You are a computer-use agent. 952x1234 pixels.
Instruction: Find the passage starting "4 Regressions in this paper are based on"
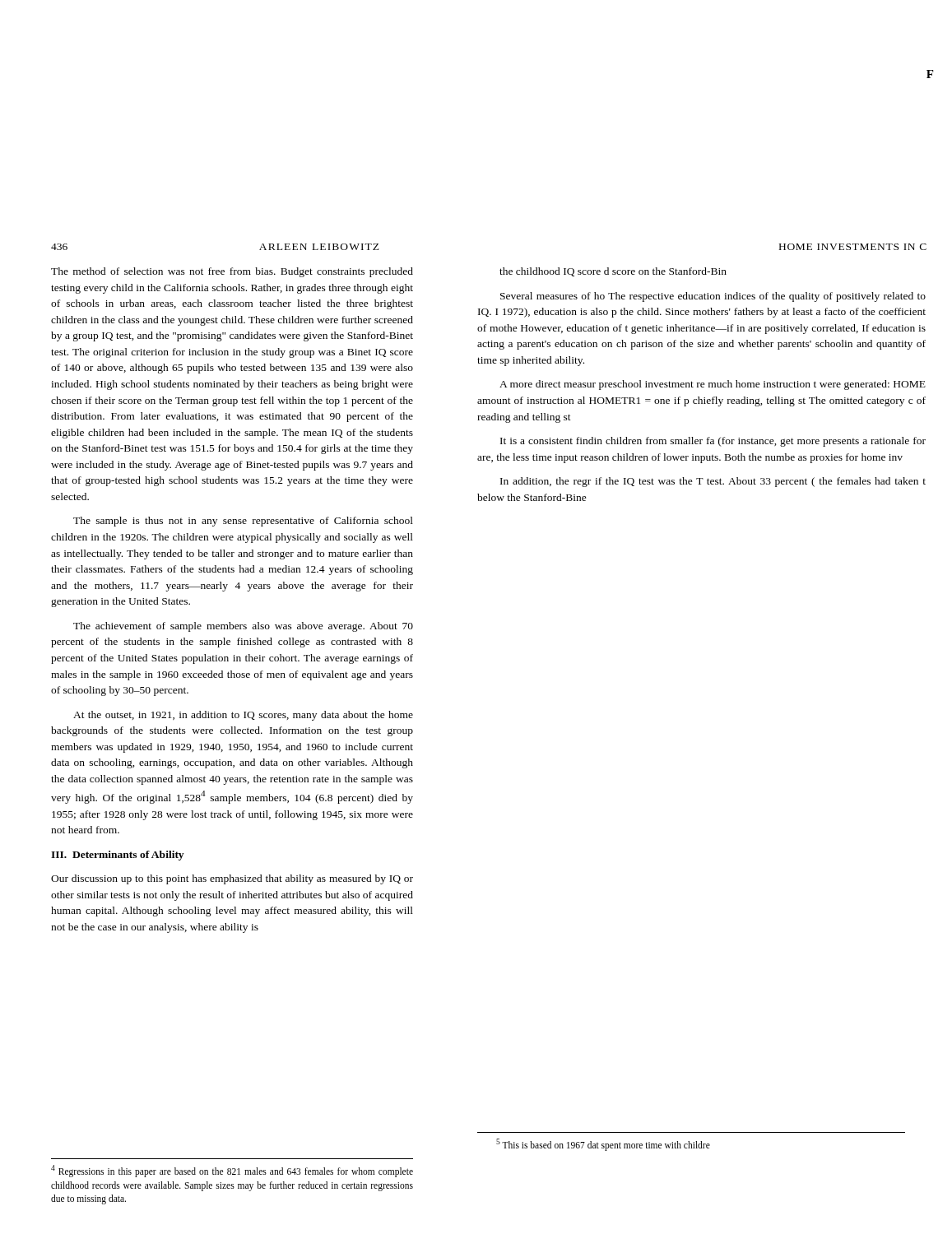coord(232,1184)
